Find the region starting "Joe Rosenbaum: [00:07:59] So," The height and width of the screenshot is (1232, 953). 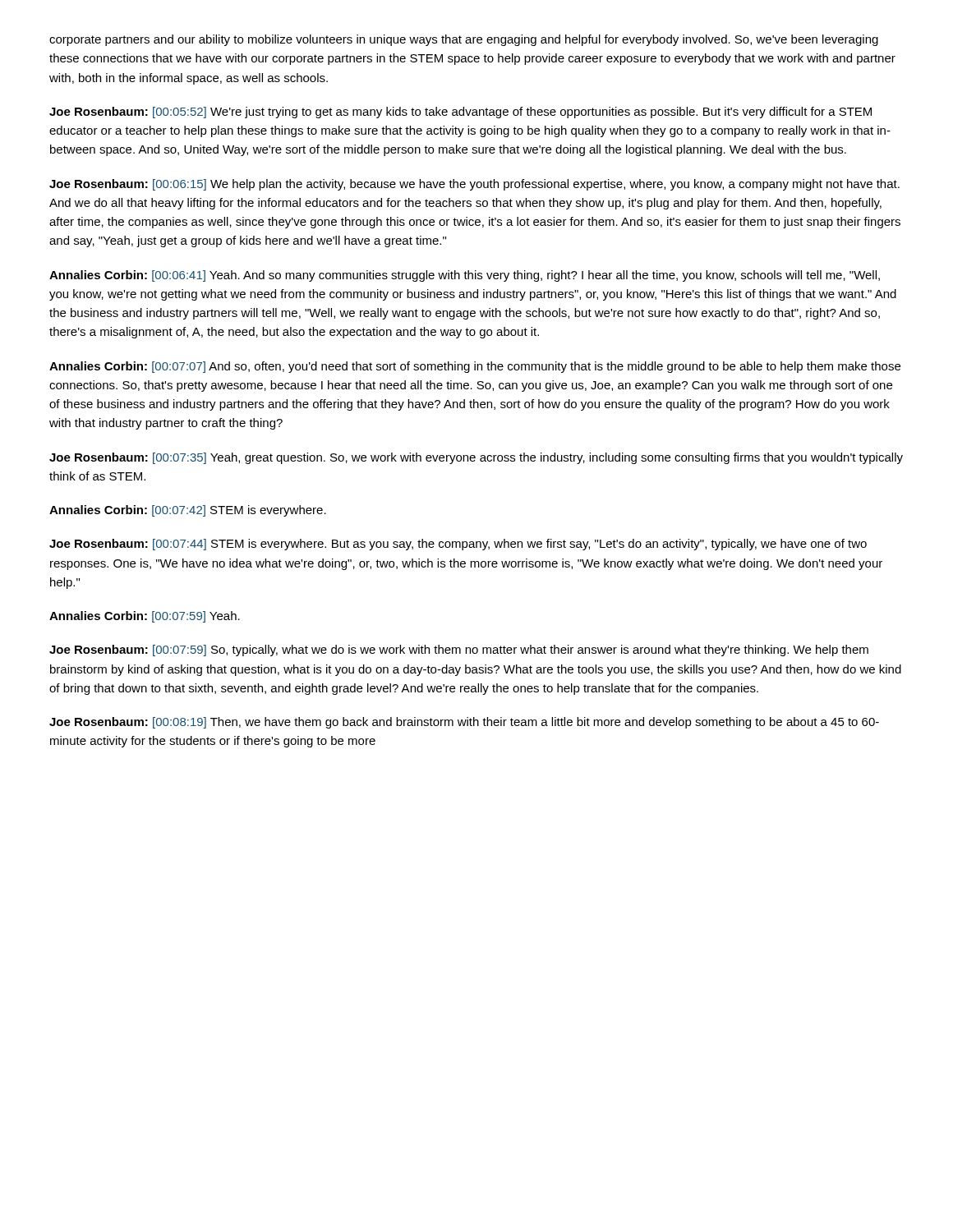pyautogui.click(x=475, y=669)
